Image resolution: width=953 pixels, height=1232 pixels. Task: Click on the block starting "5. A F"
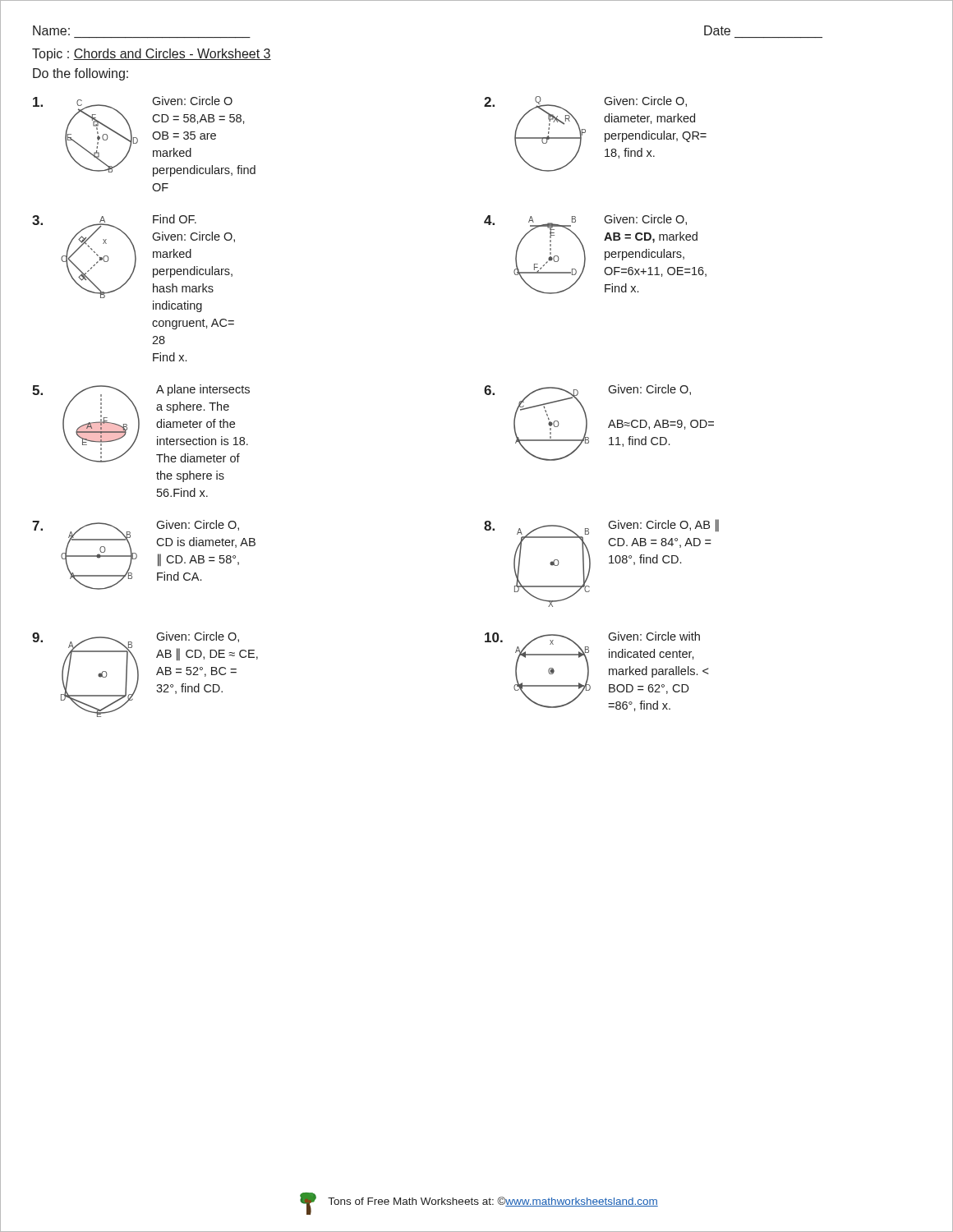coord(141,442)
